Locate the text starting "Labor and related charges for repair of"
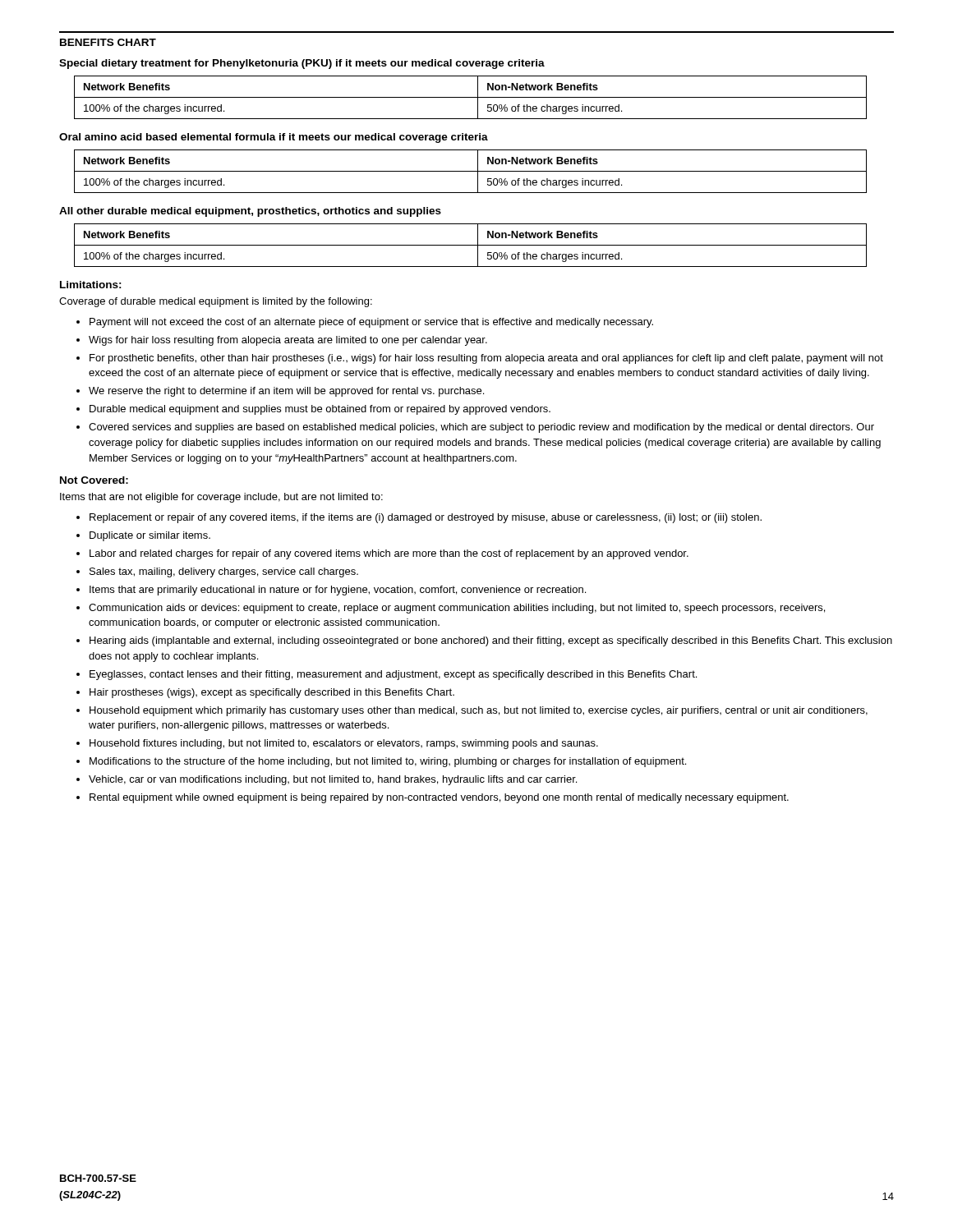The height and width of the screenshot is (1232, 953). tap(389, 553)
